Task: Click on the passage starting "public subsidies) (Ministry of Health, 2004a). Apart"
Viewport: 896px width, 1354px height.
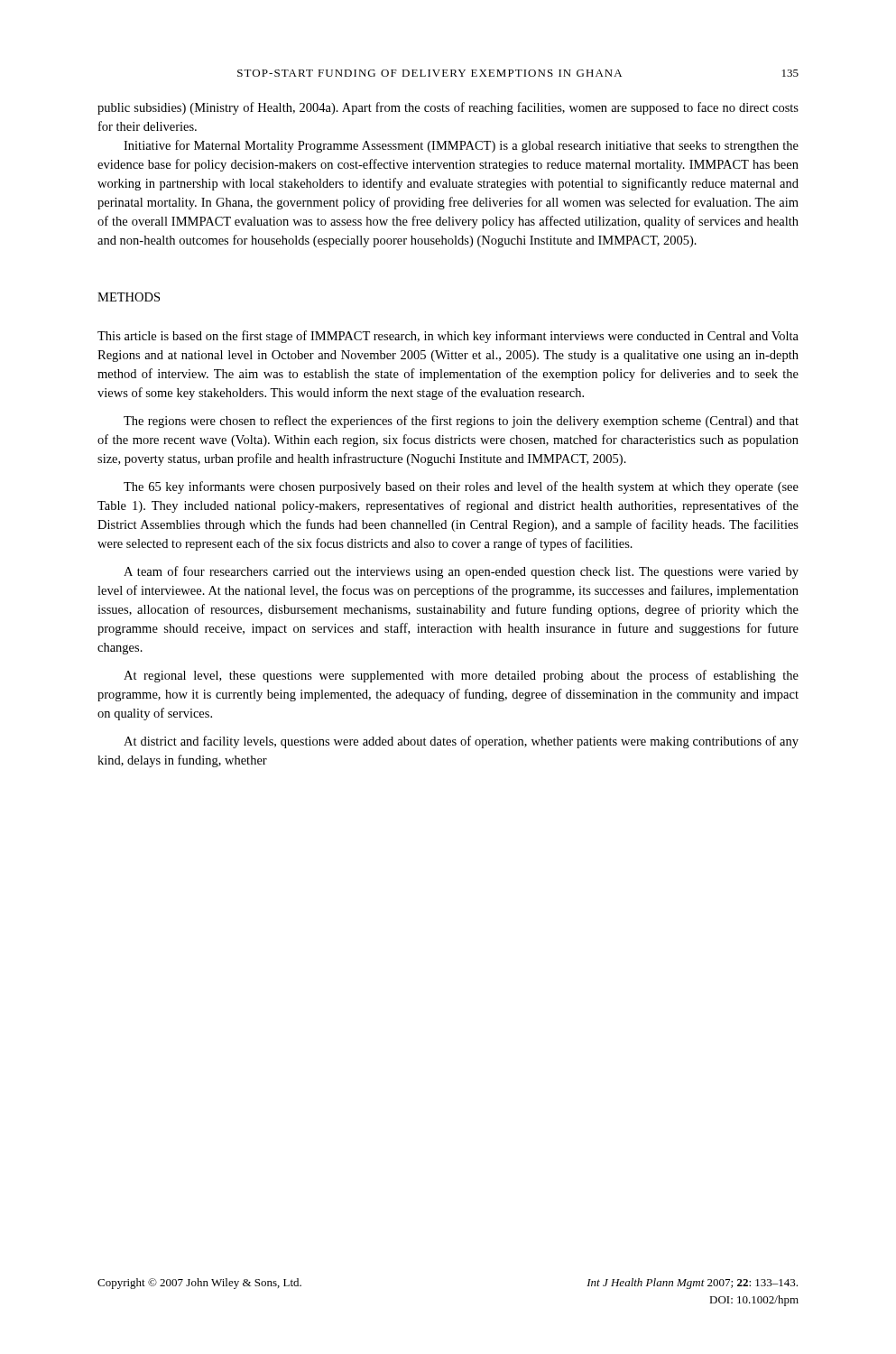Action: click(x=448, y=117)
